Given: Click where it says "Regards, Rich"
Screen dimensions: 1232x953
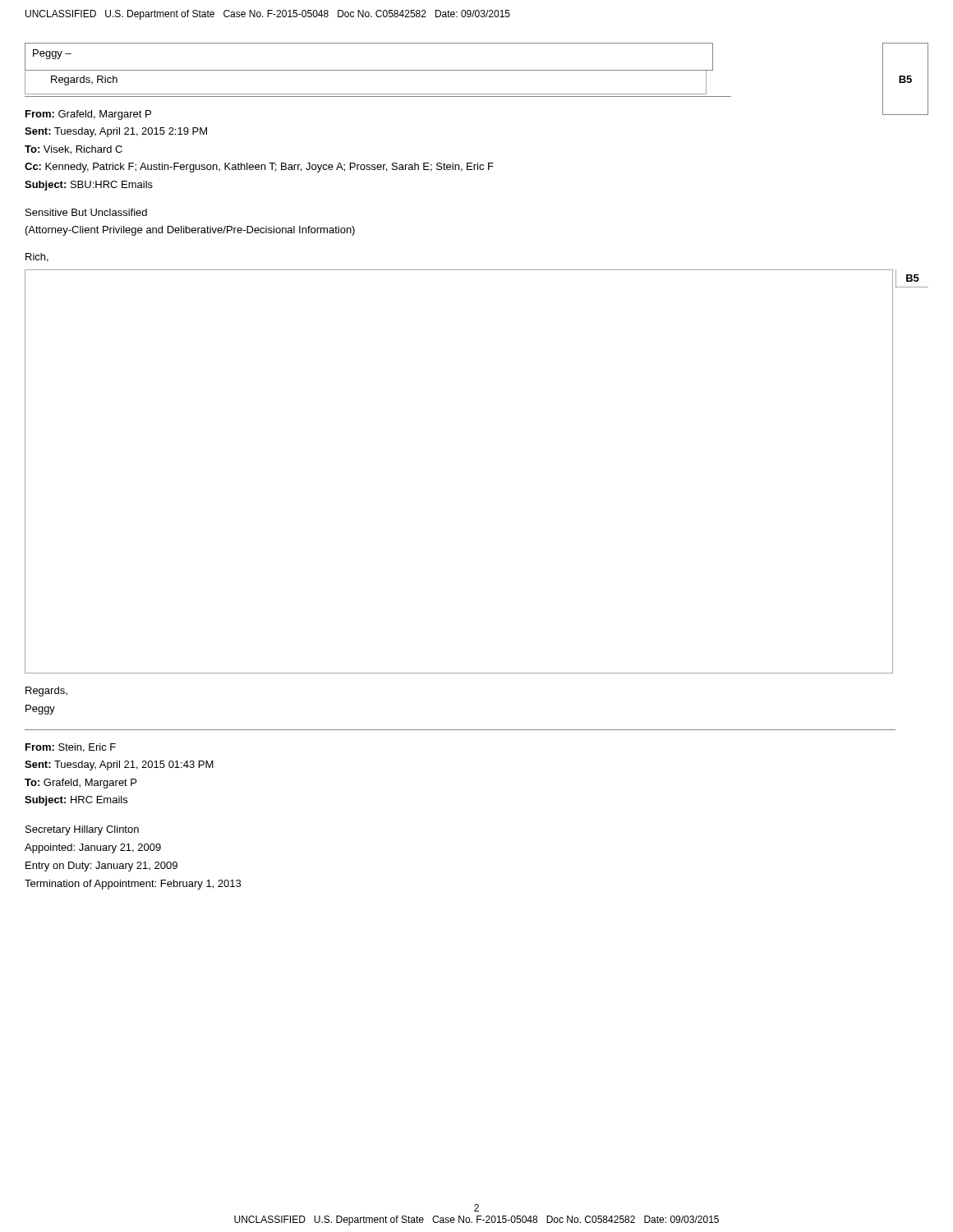Looking at the screenshot, I should tap(84, 79).
